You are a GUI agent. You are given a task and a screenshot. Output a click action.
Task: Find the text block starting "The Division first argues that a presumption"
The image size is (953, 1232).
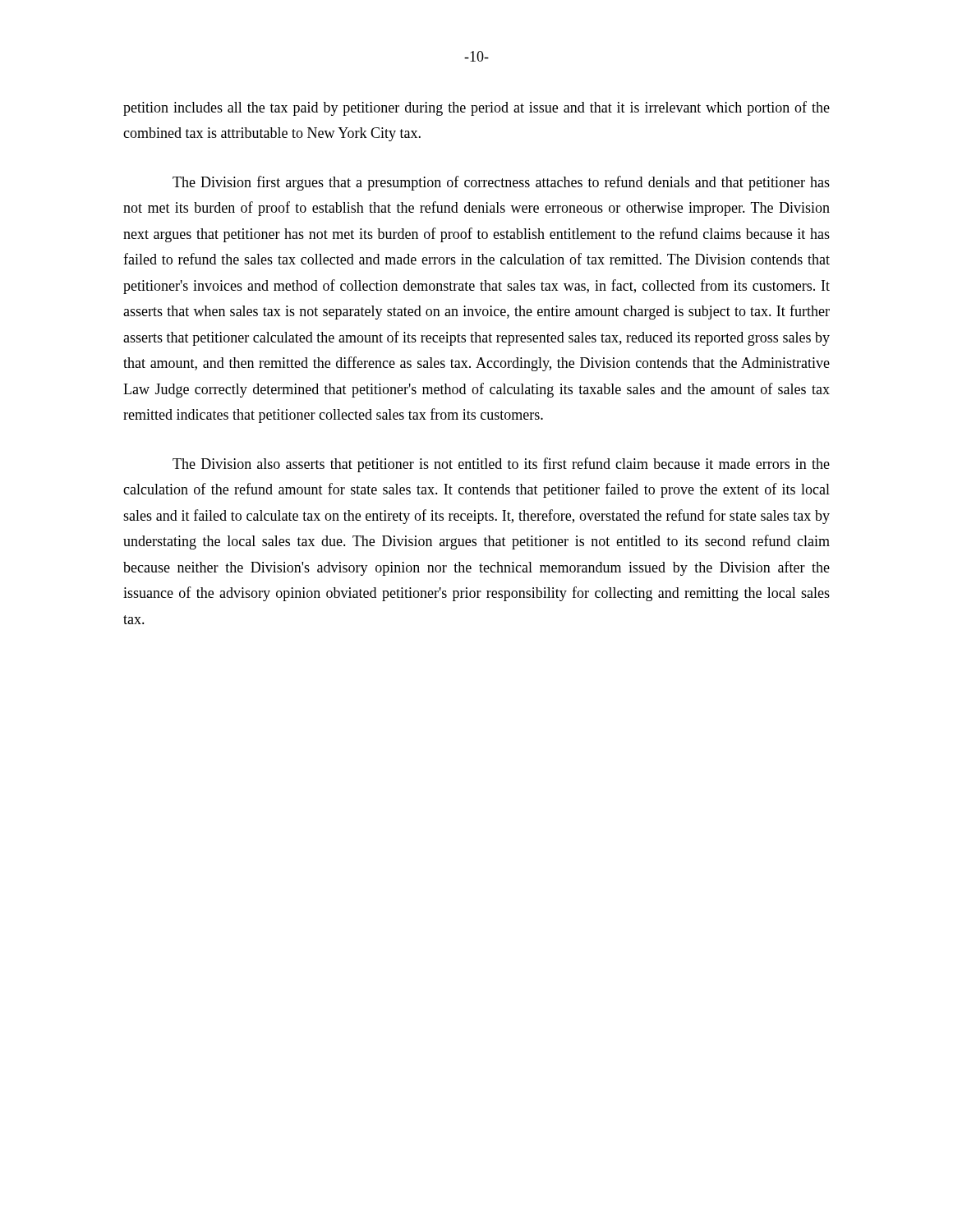pos(476,298)
